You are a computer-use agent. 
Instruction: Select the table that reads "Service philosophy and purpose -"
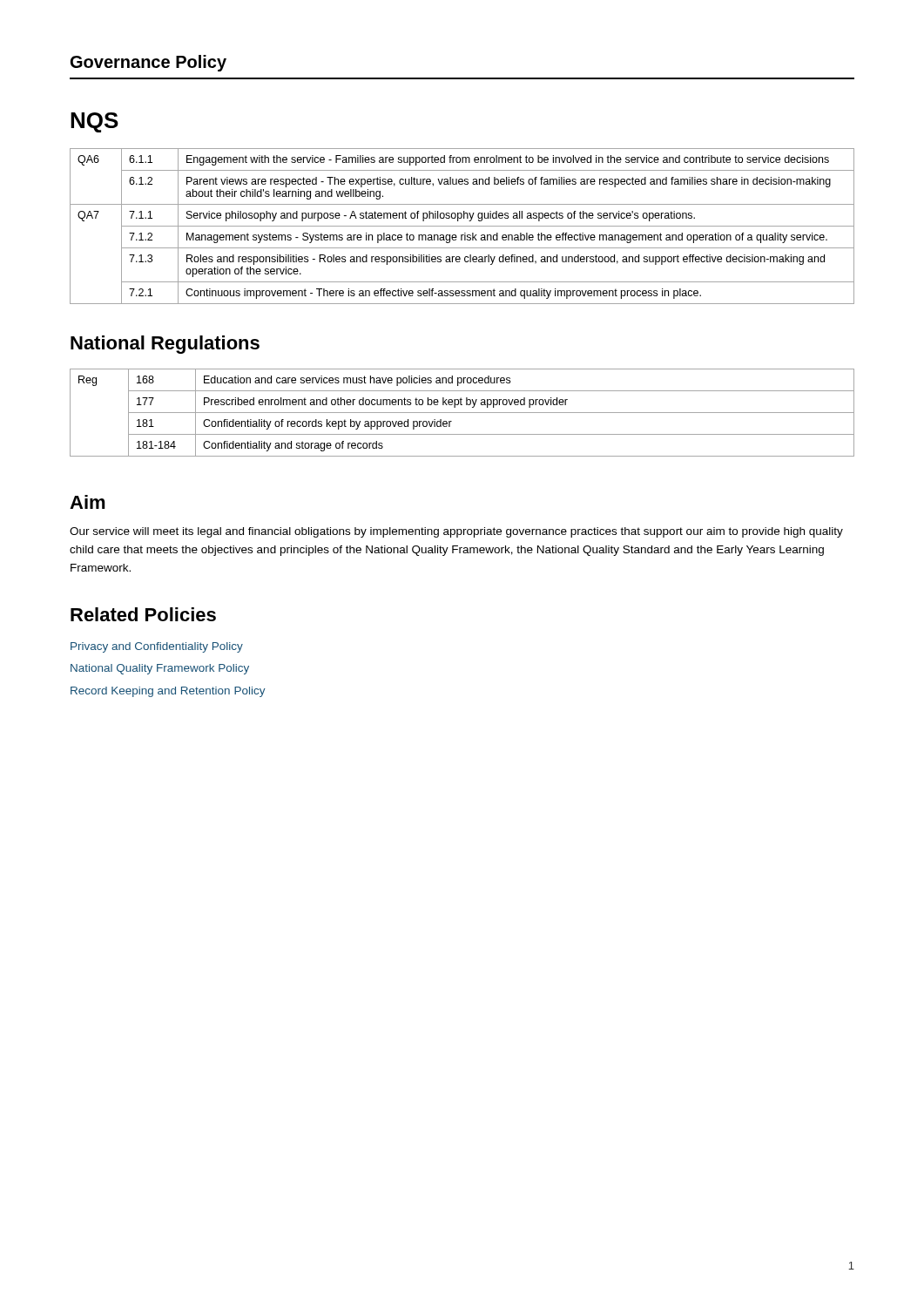[x=462, y=226]
